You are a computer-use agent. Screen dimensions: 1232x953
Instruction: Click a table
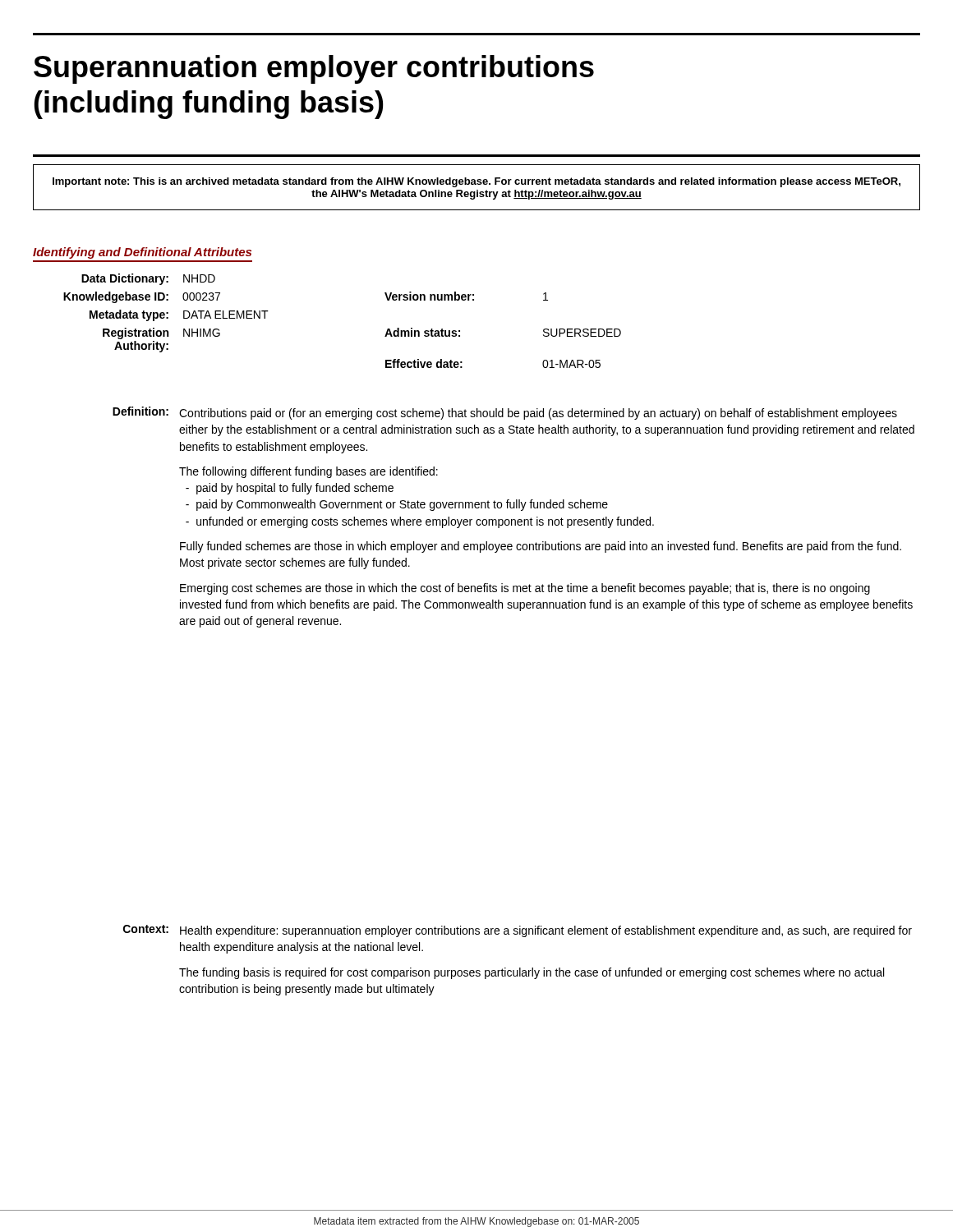(476, 321)
